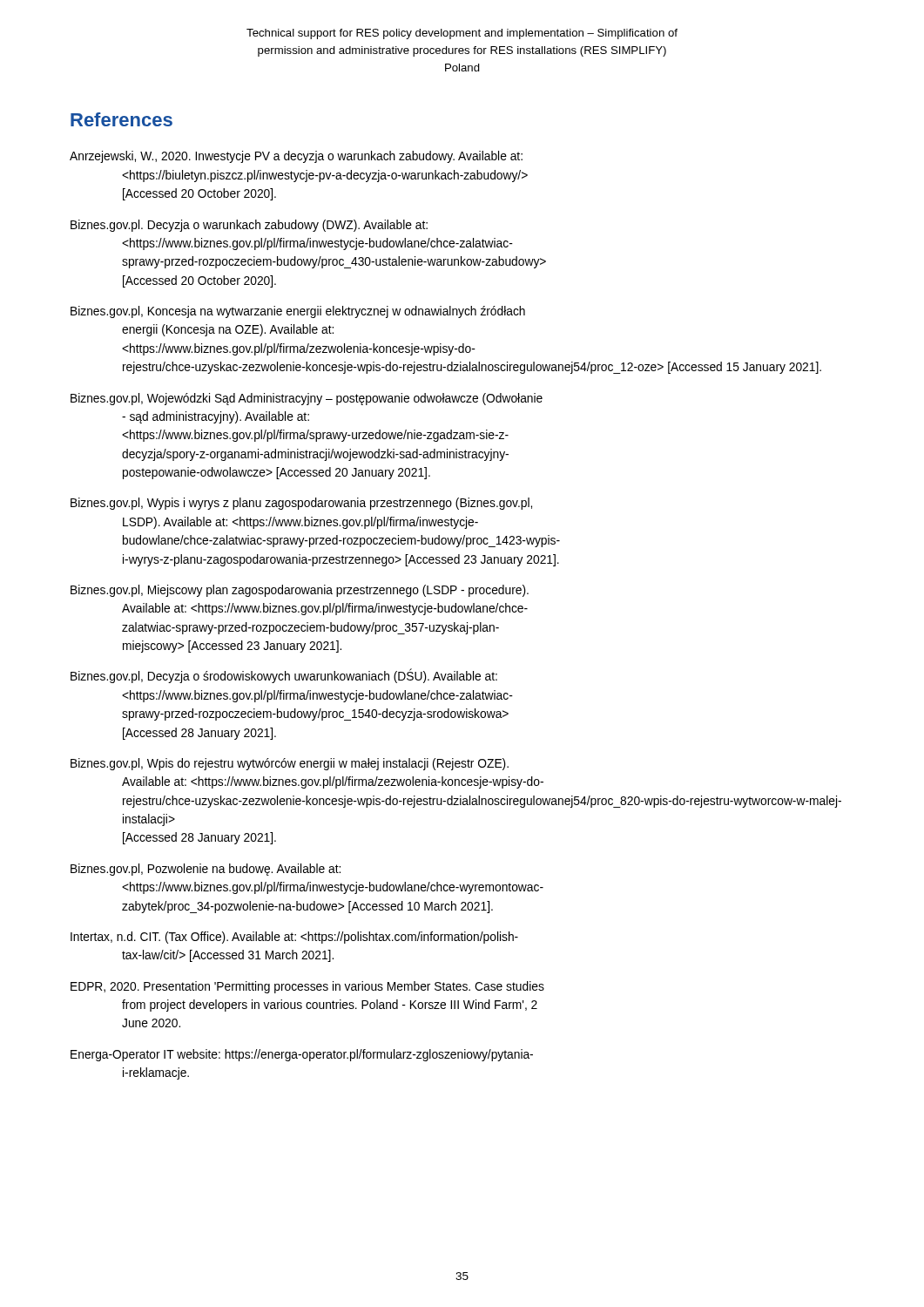Click on the block starting "Biznes.gov.pl, Decyzja o środowiskowych uwarunkowaniach (DŚU). Available"
This screenshot has height=1307, width=924.
291,705
